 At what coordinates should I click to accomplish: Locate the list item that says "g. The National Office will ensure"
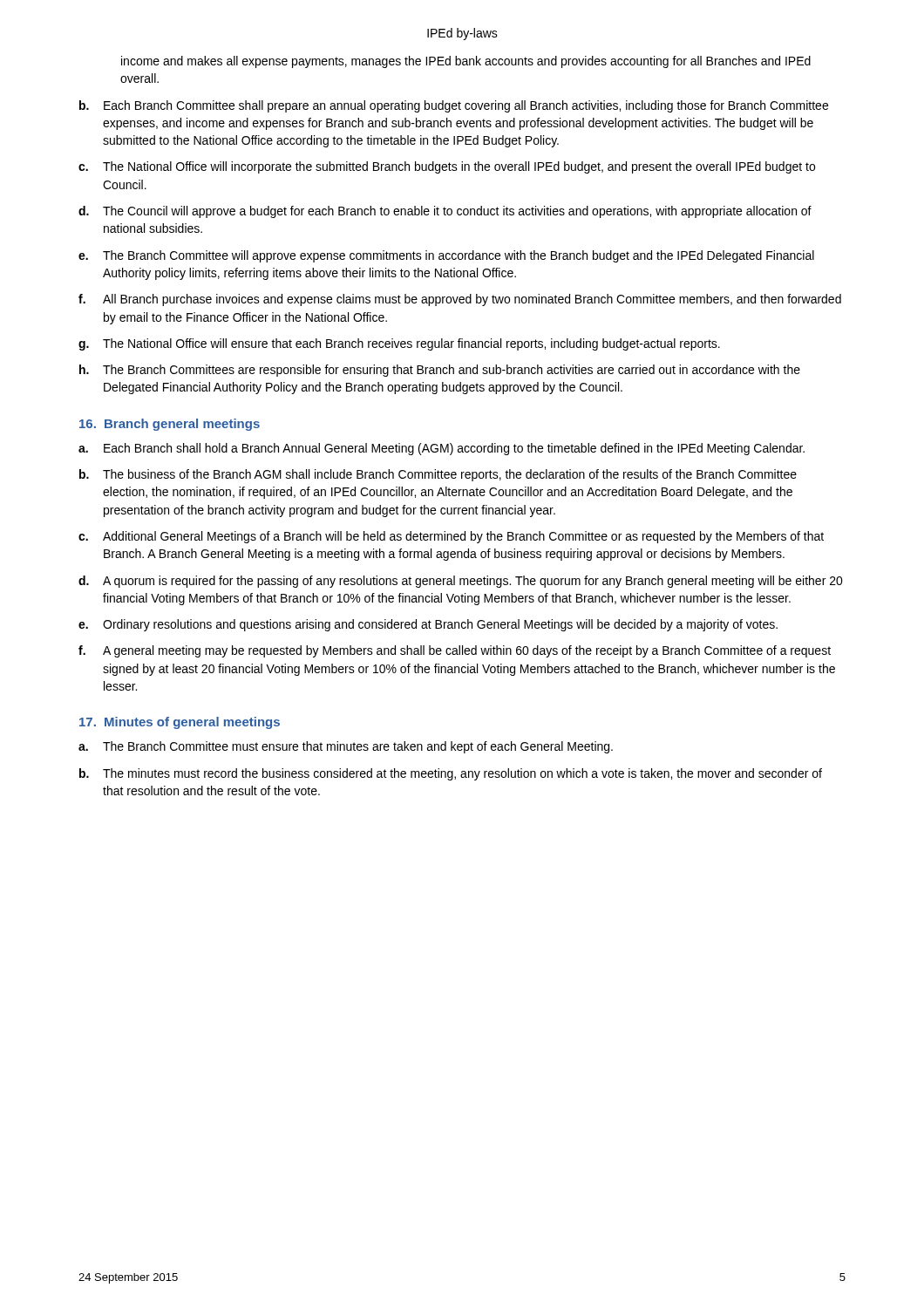pyautogui.click(x=462, y=344)
